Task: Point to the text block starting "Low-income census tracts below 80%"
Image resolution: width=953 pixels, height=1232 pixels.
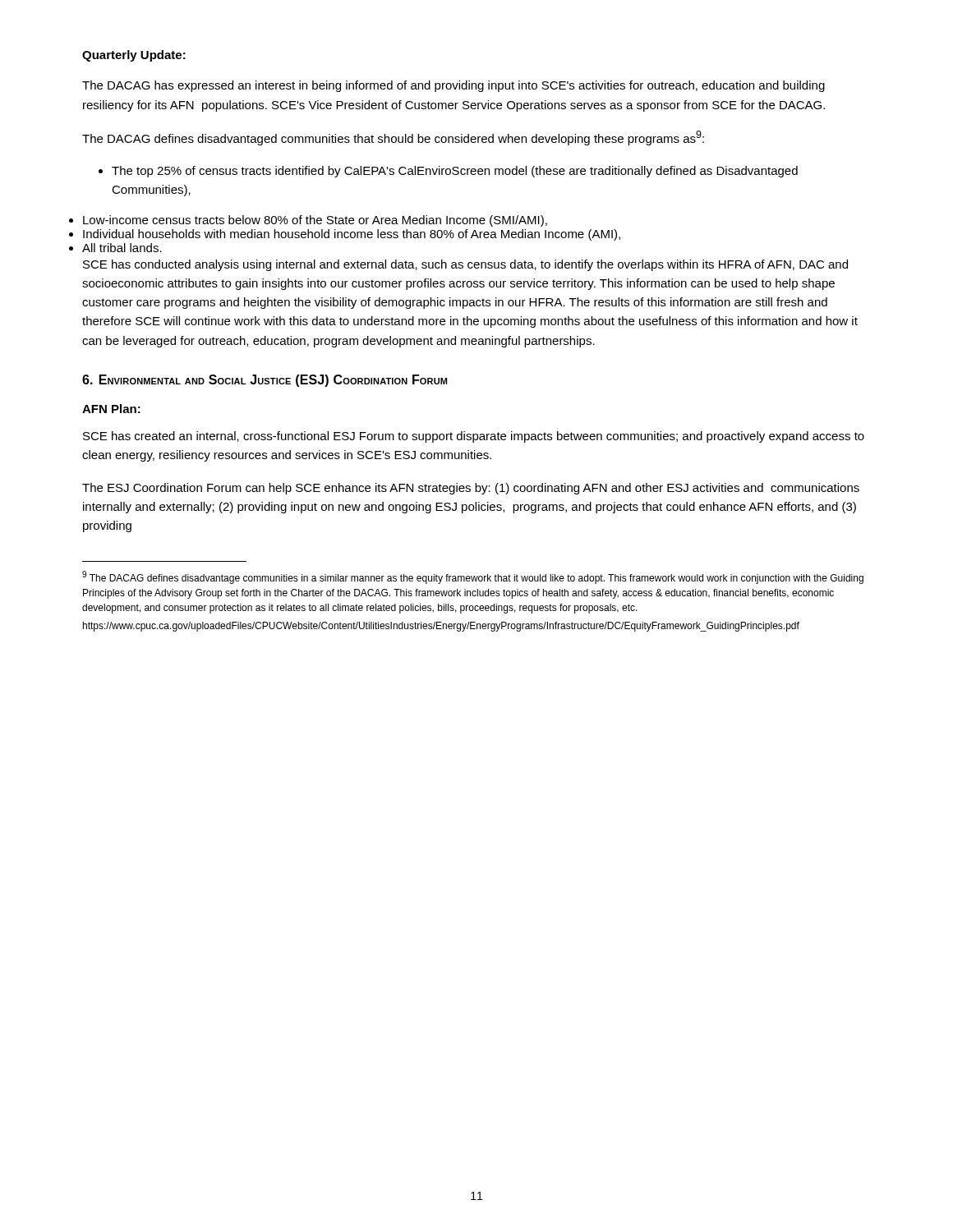Action: [476, 219]
